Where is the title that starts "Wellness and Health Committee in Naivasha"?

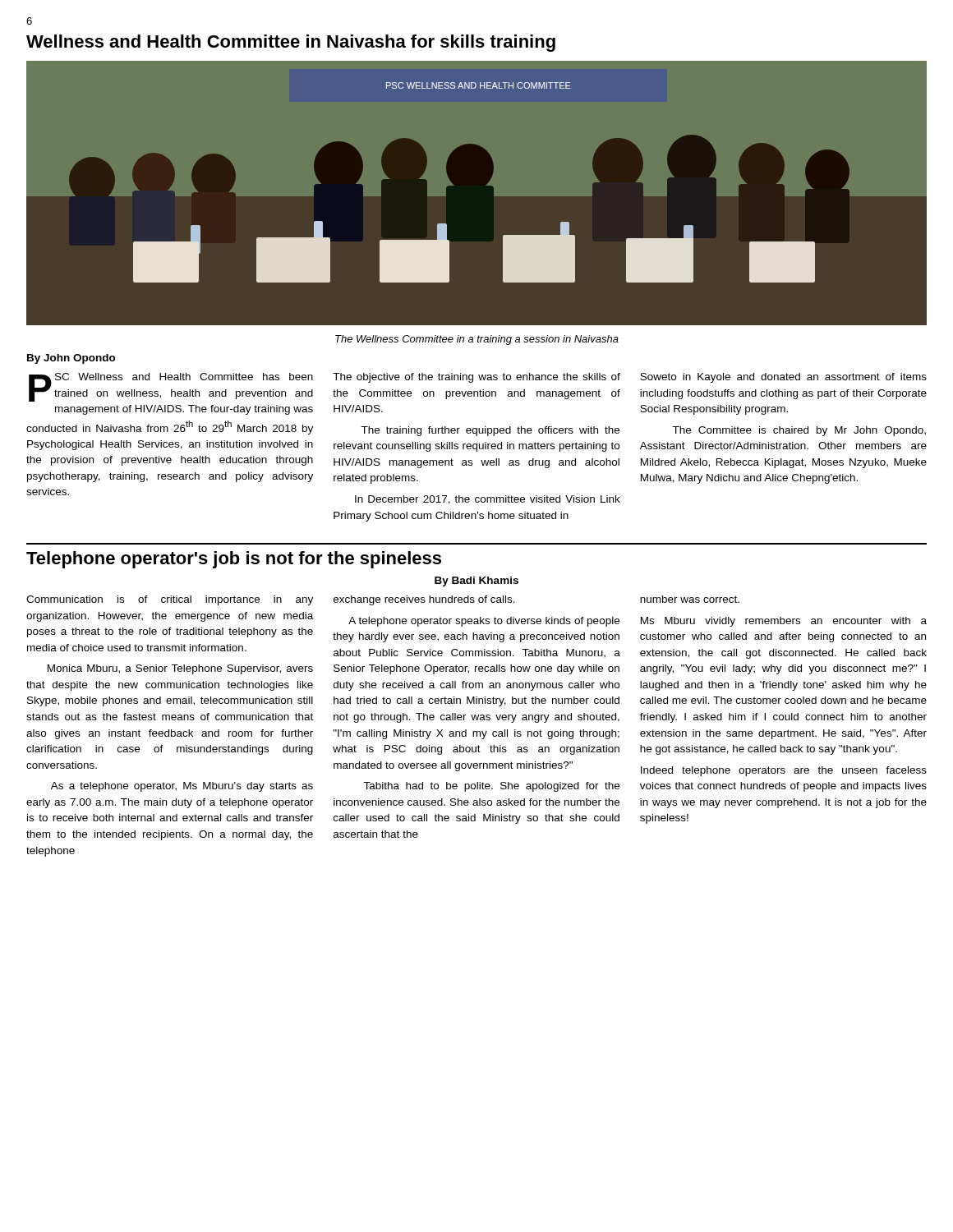291,41
